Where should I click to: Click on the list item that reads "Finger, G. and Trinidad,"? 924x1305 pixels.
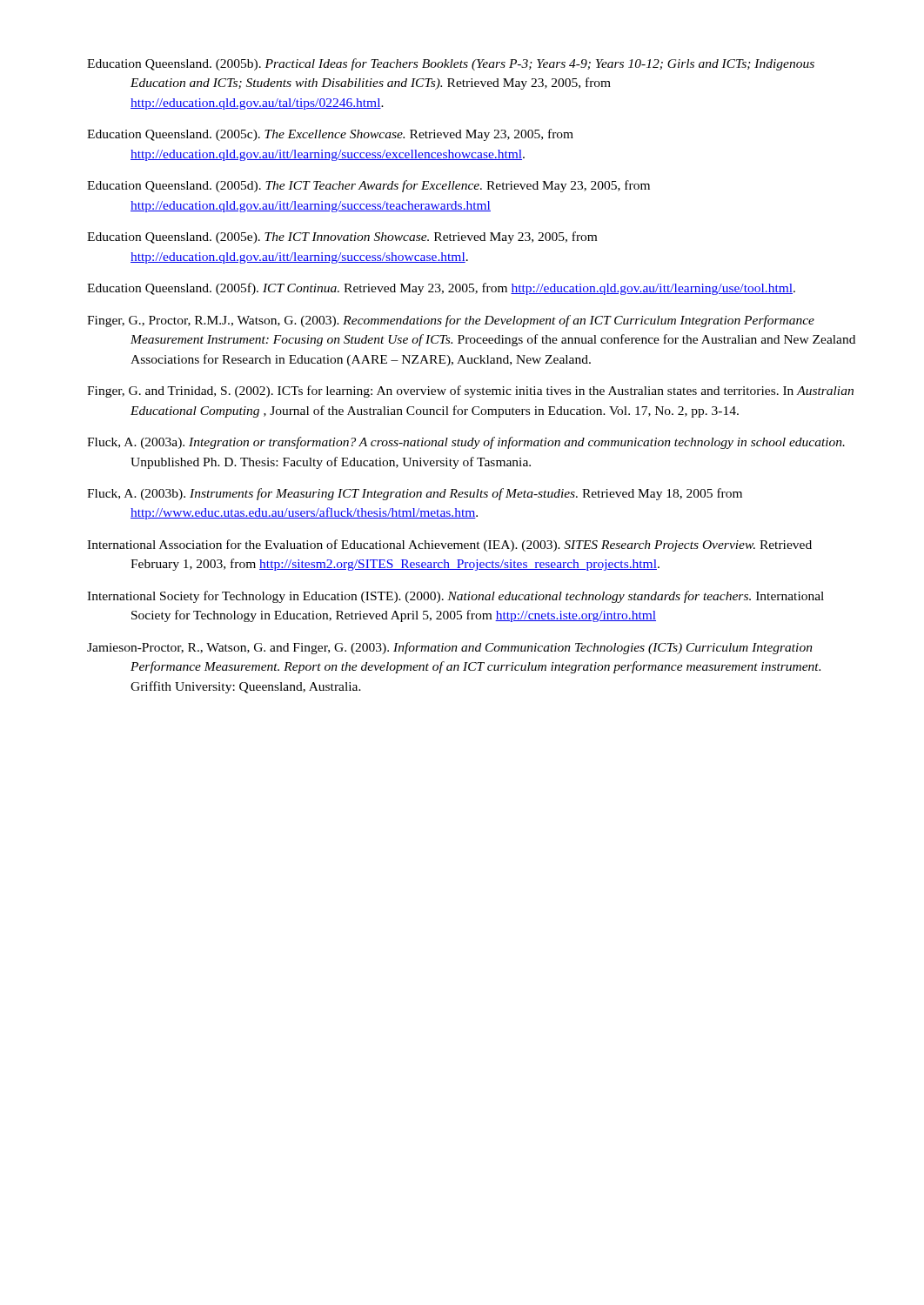coord(471,400)
